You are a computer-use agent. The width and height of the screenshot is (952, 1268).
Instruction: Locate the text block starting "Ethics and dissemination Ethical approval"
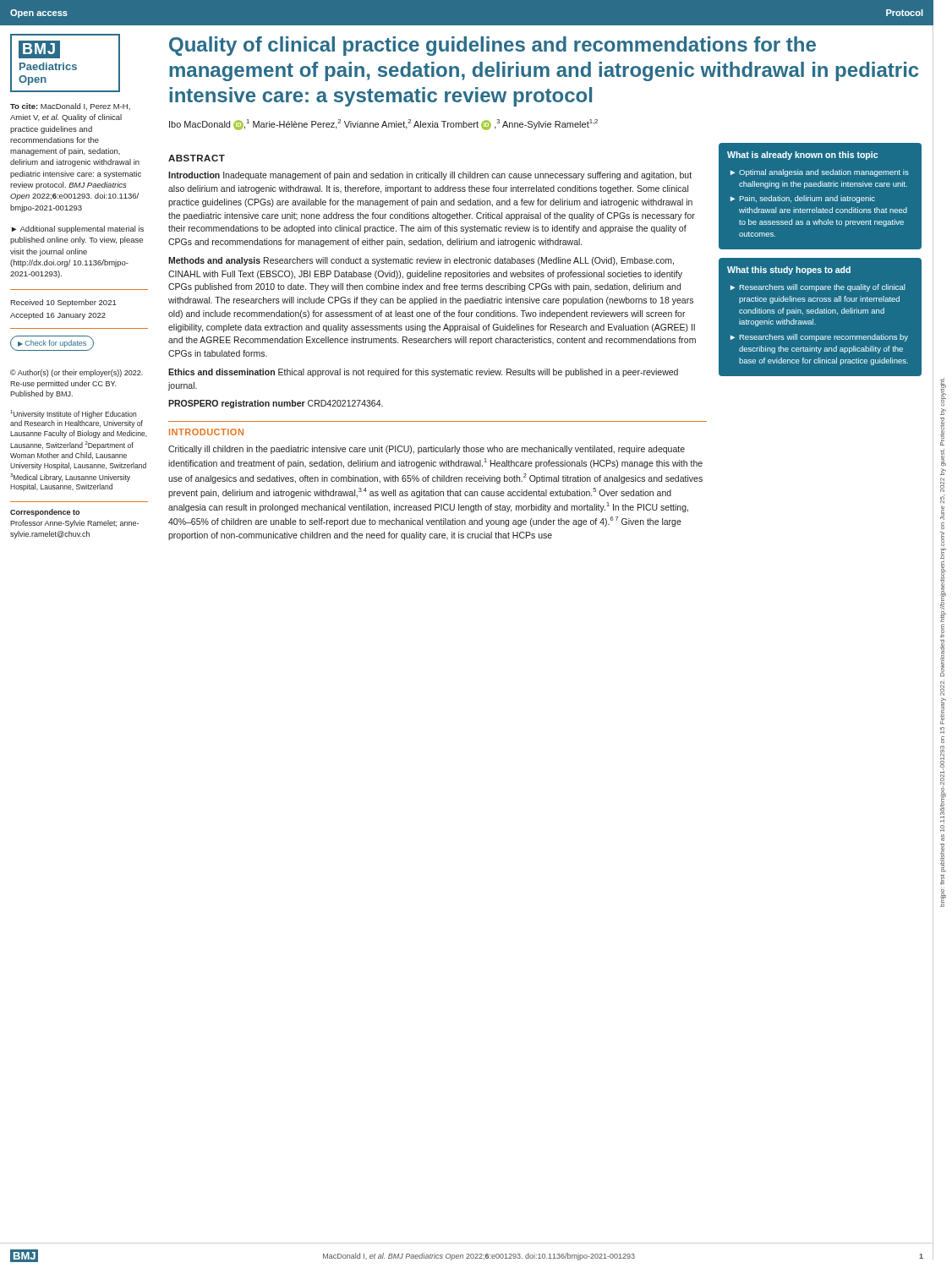point(423,379)
